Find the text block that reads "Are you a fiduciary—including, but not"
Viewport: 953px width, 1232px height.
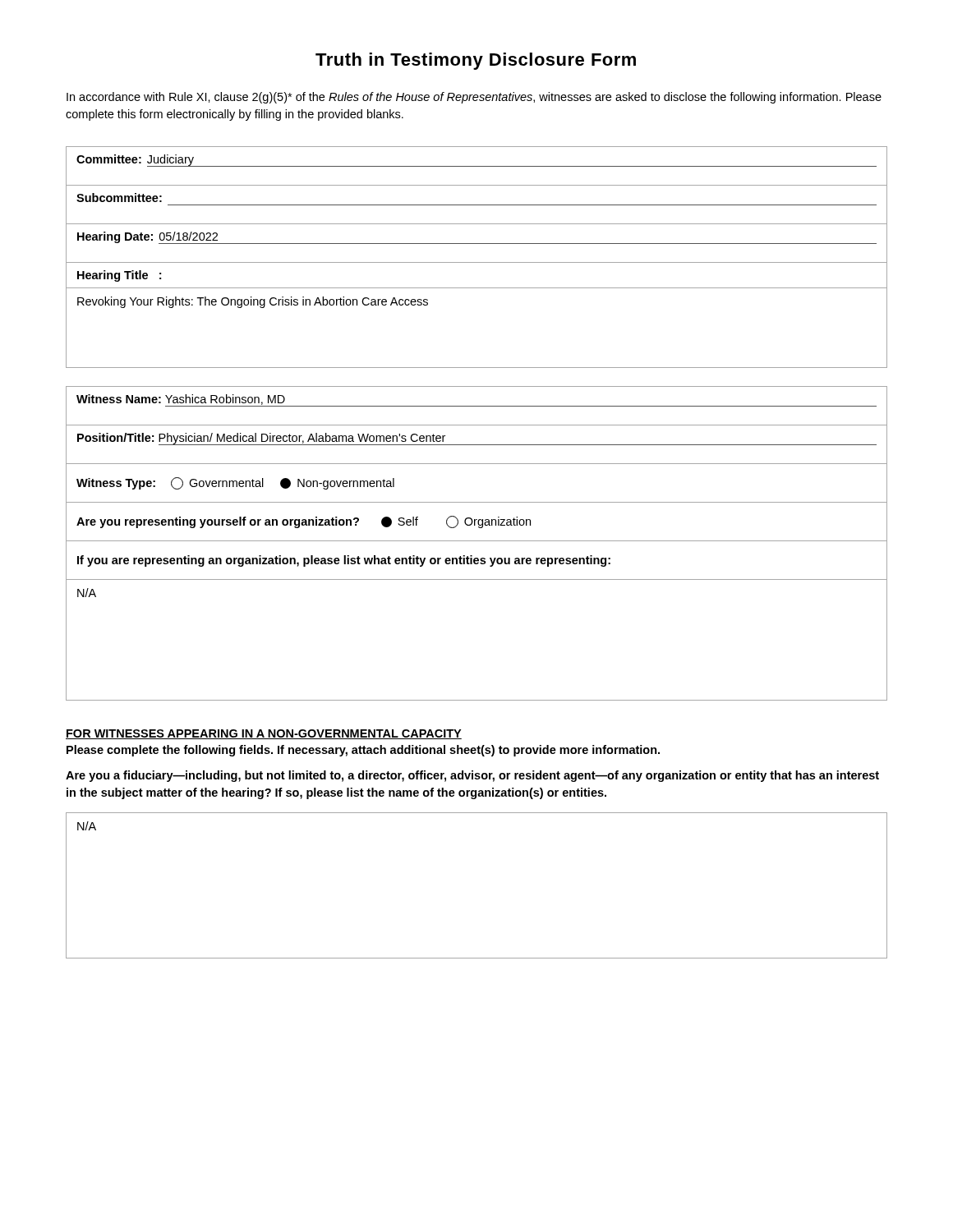(x=476, y=785)
